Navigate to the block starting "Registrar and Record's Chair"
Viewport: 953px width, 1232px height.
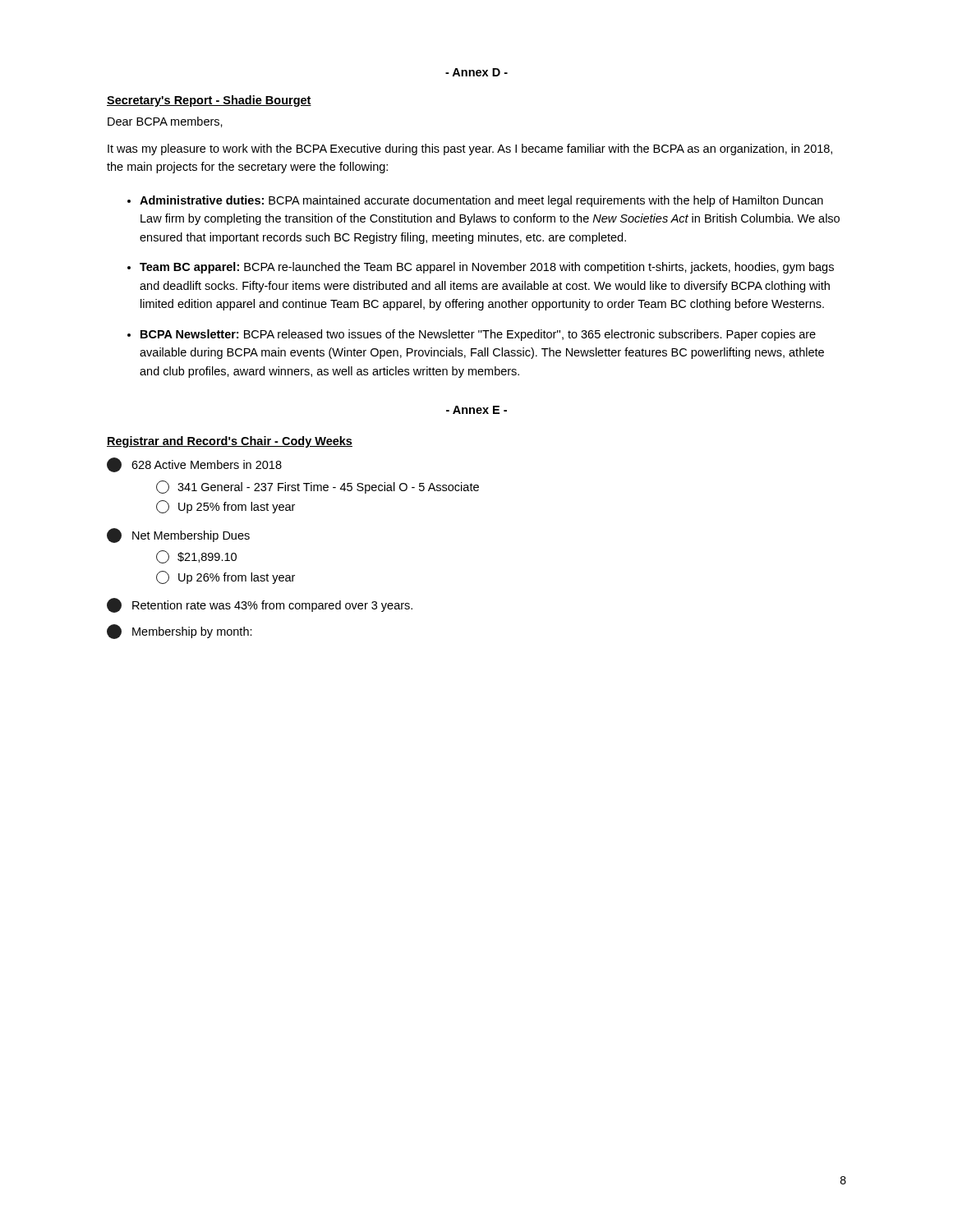230,441
